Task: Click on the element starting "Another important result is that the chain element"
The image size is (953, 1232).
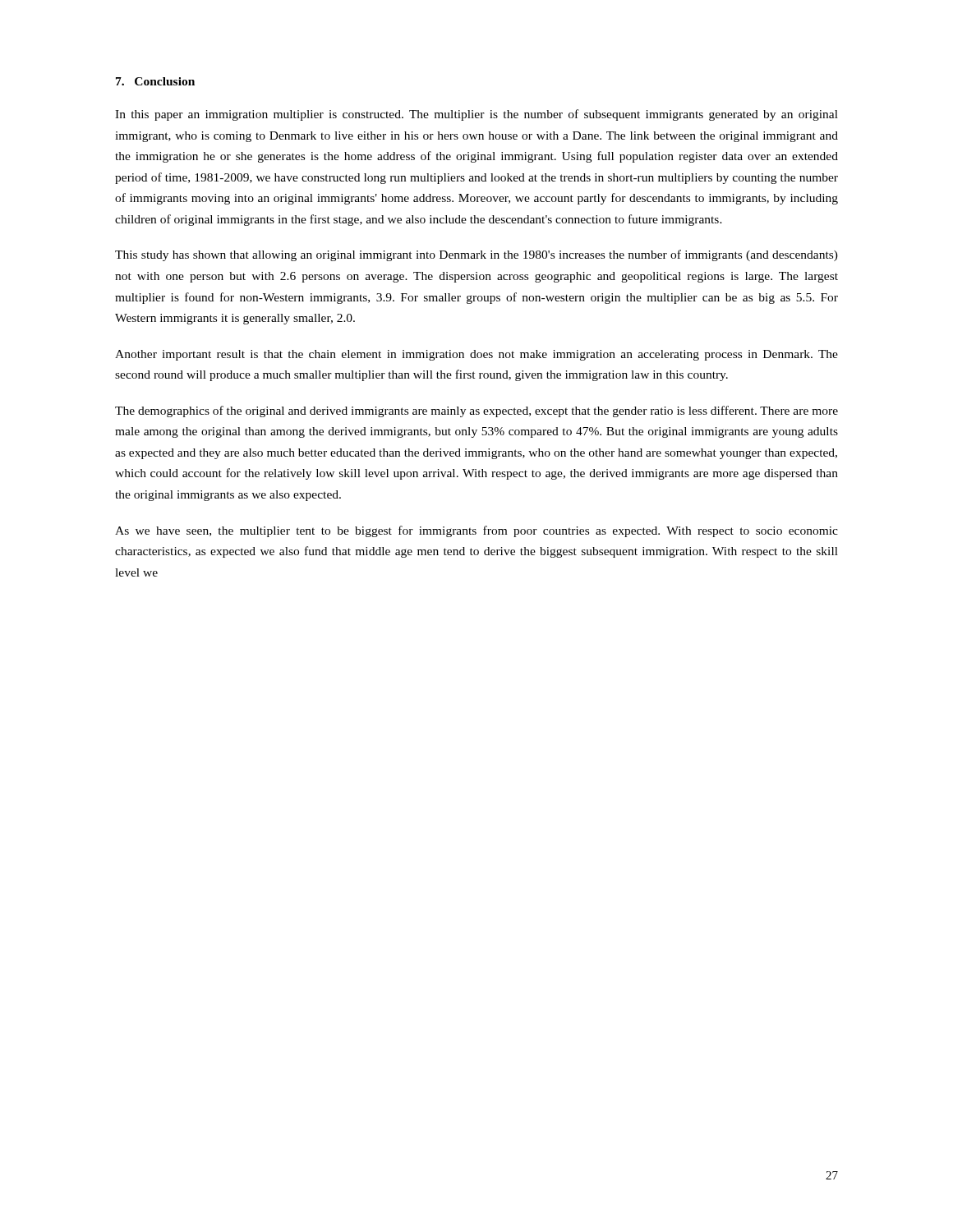Action: [x=476, y=364]
